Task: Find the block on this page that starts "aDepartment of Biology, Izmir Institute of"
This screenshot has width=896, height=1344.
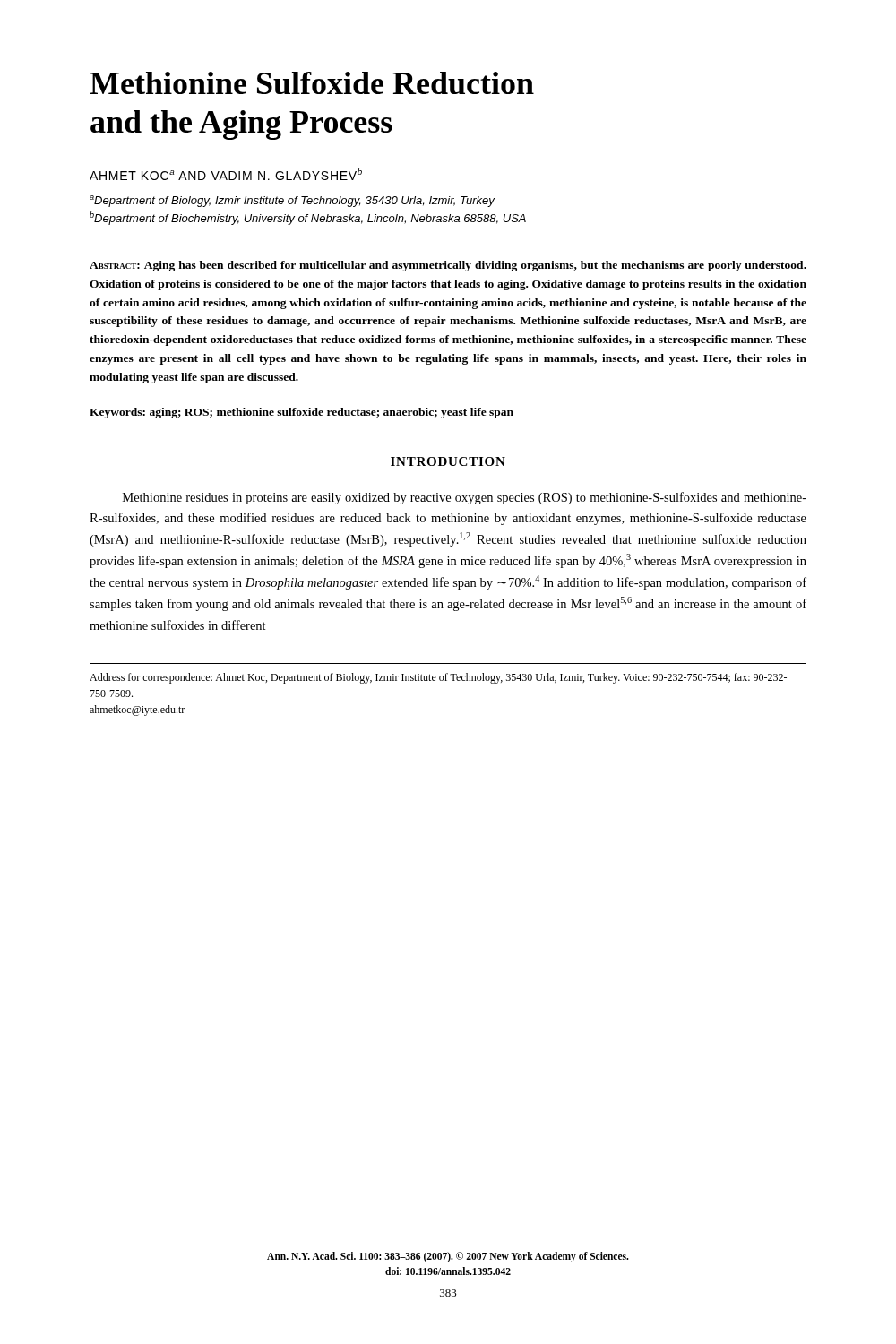Action: (308, 209)
